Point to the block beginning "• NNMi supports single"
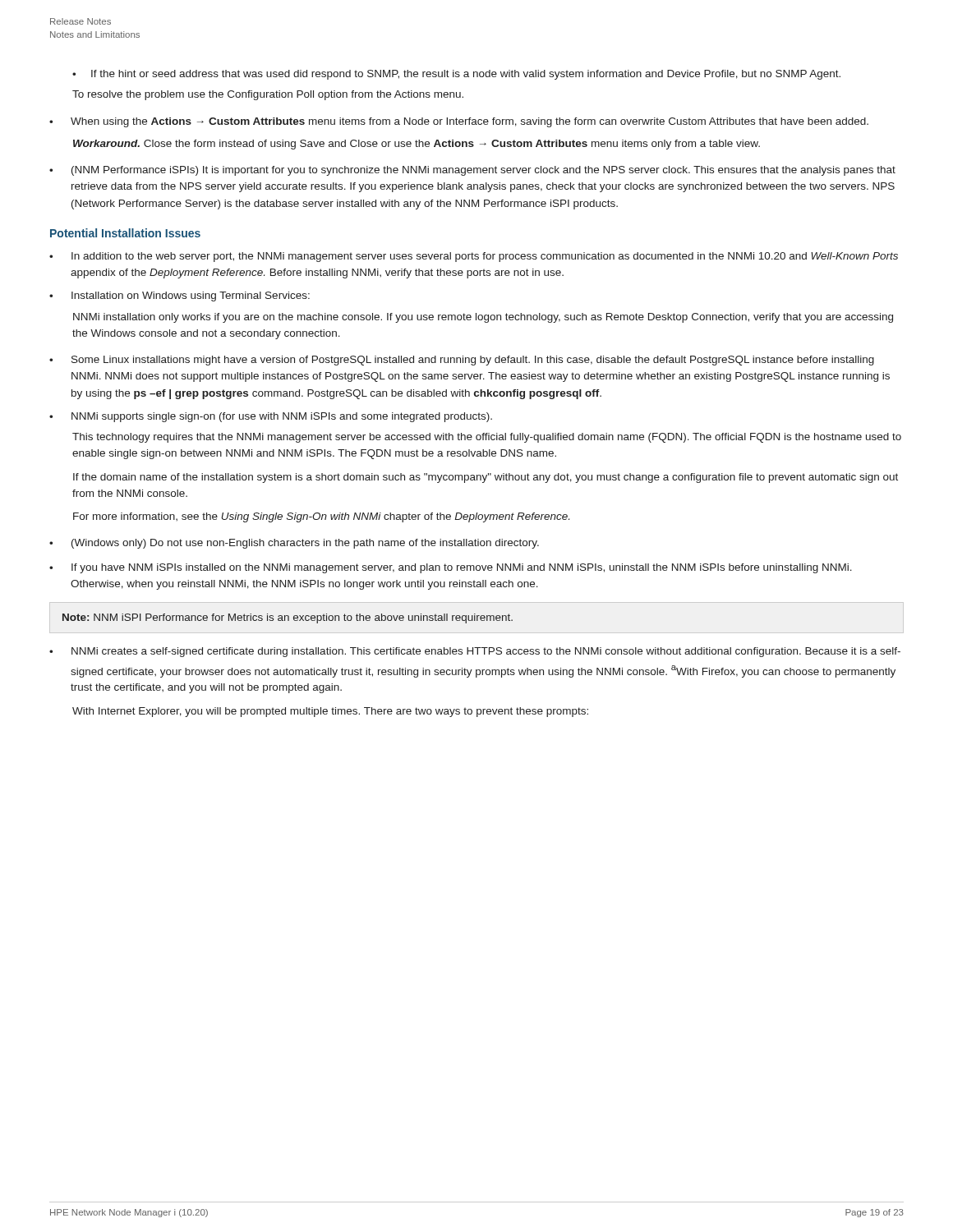The image size is (953, 1232). 476,417
